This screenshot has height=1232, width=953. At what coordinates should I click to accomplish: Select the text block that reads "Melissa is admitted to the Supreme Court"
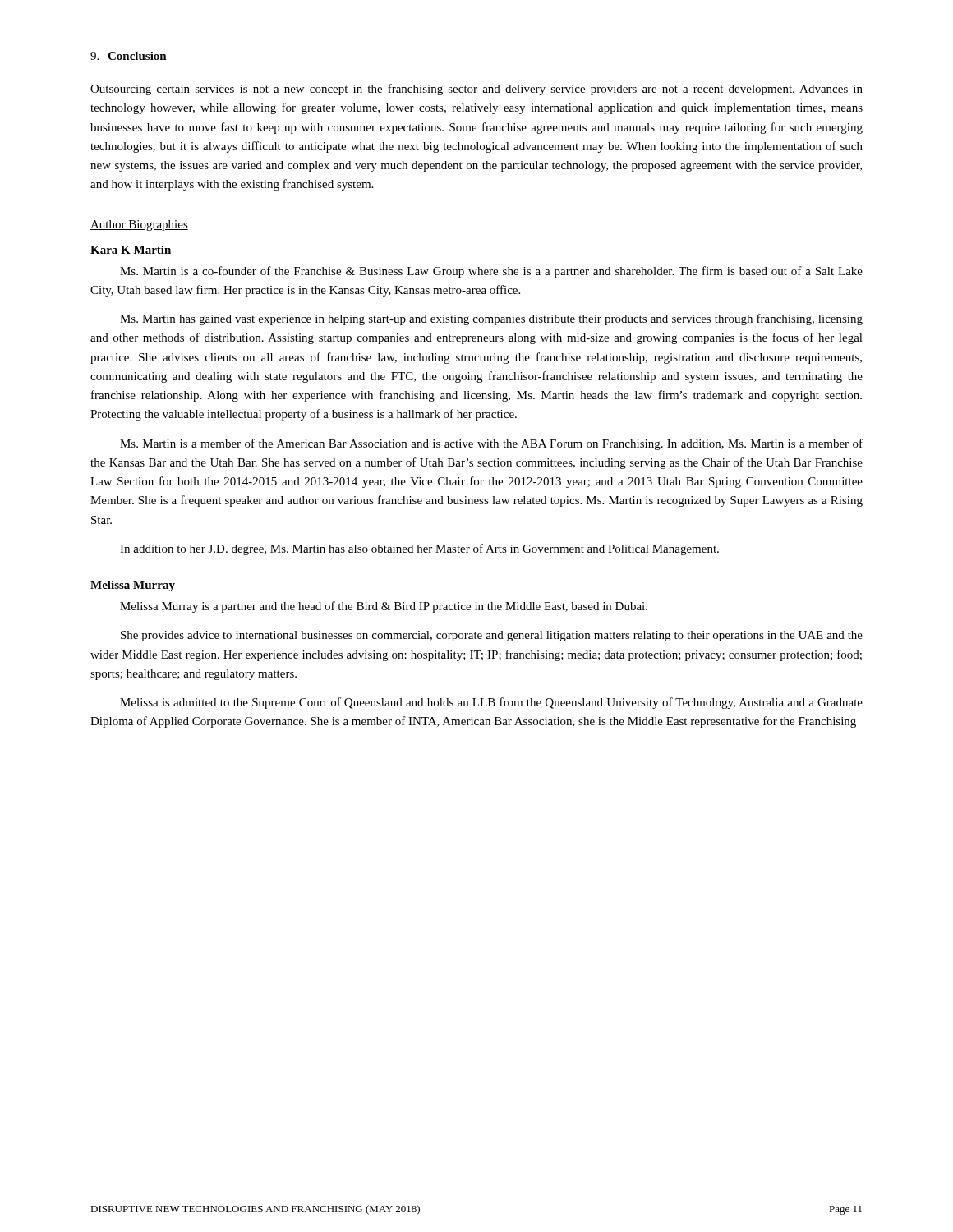pos(476,712)
